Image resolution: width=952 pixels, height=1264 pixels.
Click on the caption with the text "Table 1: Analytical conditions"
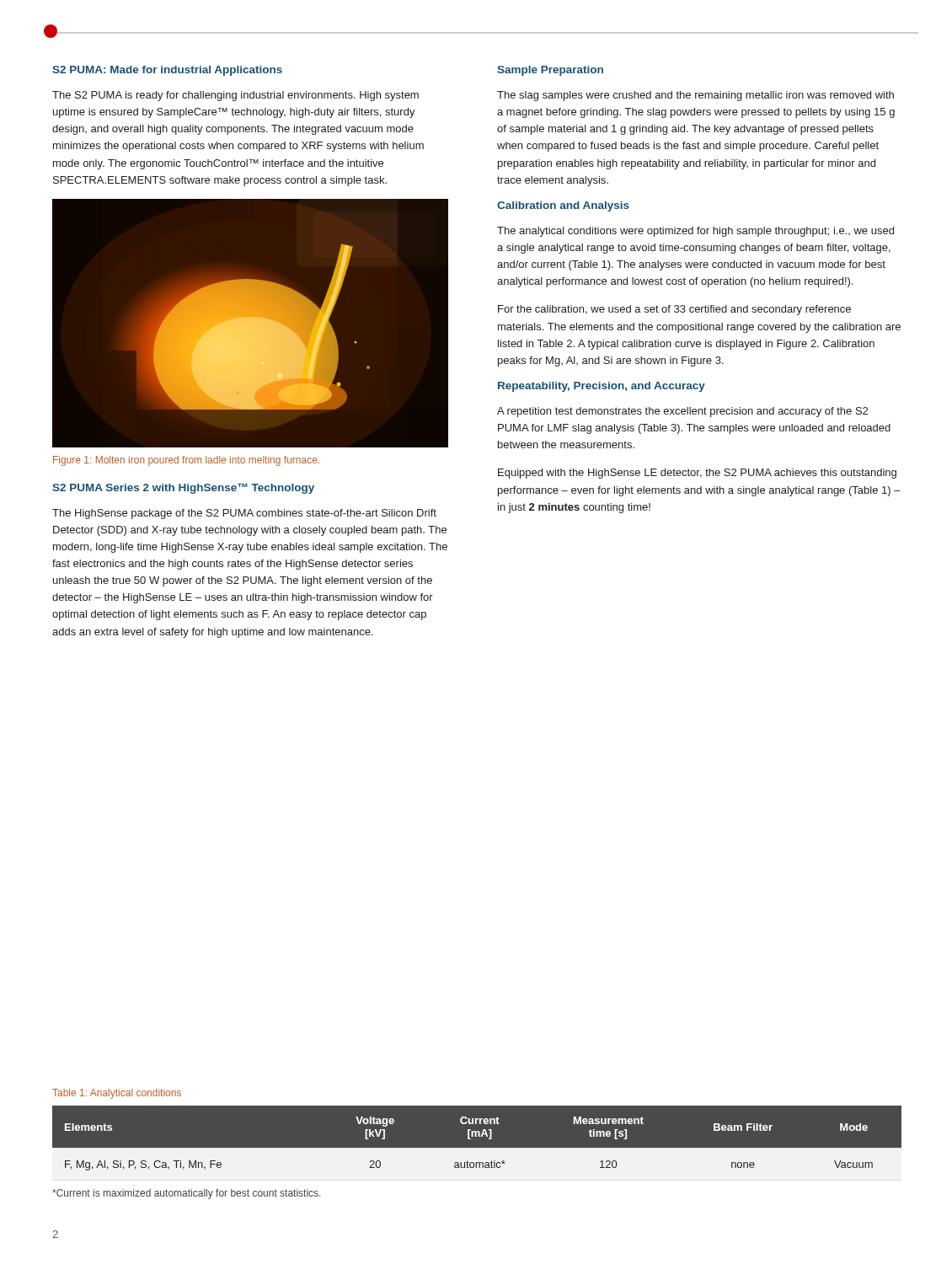(x=117, y=1094)
